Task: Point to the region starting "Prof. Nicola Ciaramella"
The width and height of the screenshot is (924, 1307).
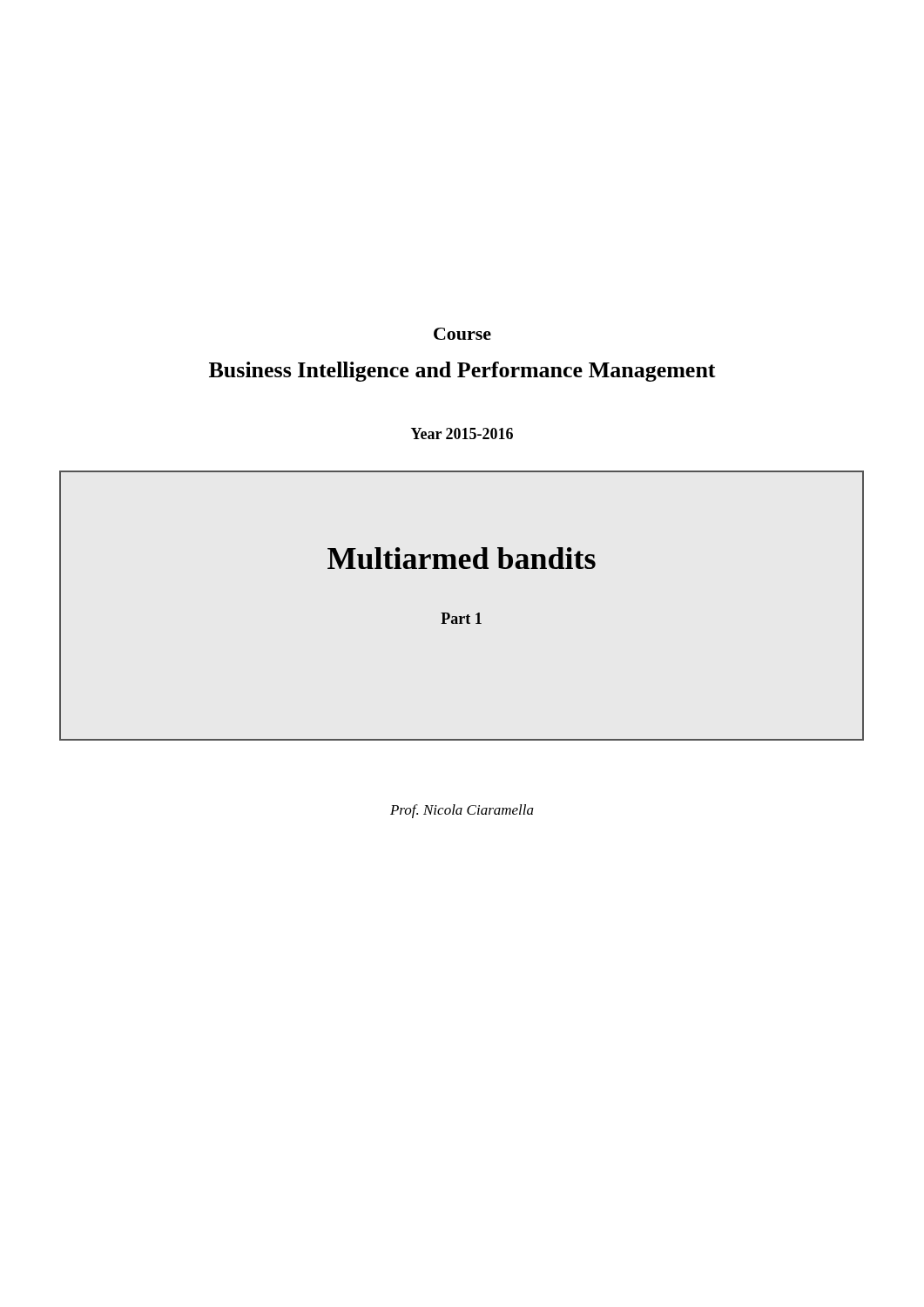Action: pos(462,810)
